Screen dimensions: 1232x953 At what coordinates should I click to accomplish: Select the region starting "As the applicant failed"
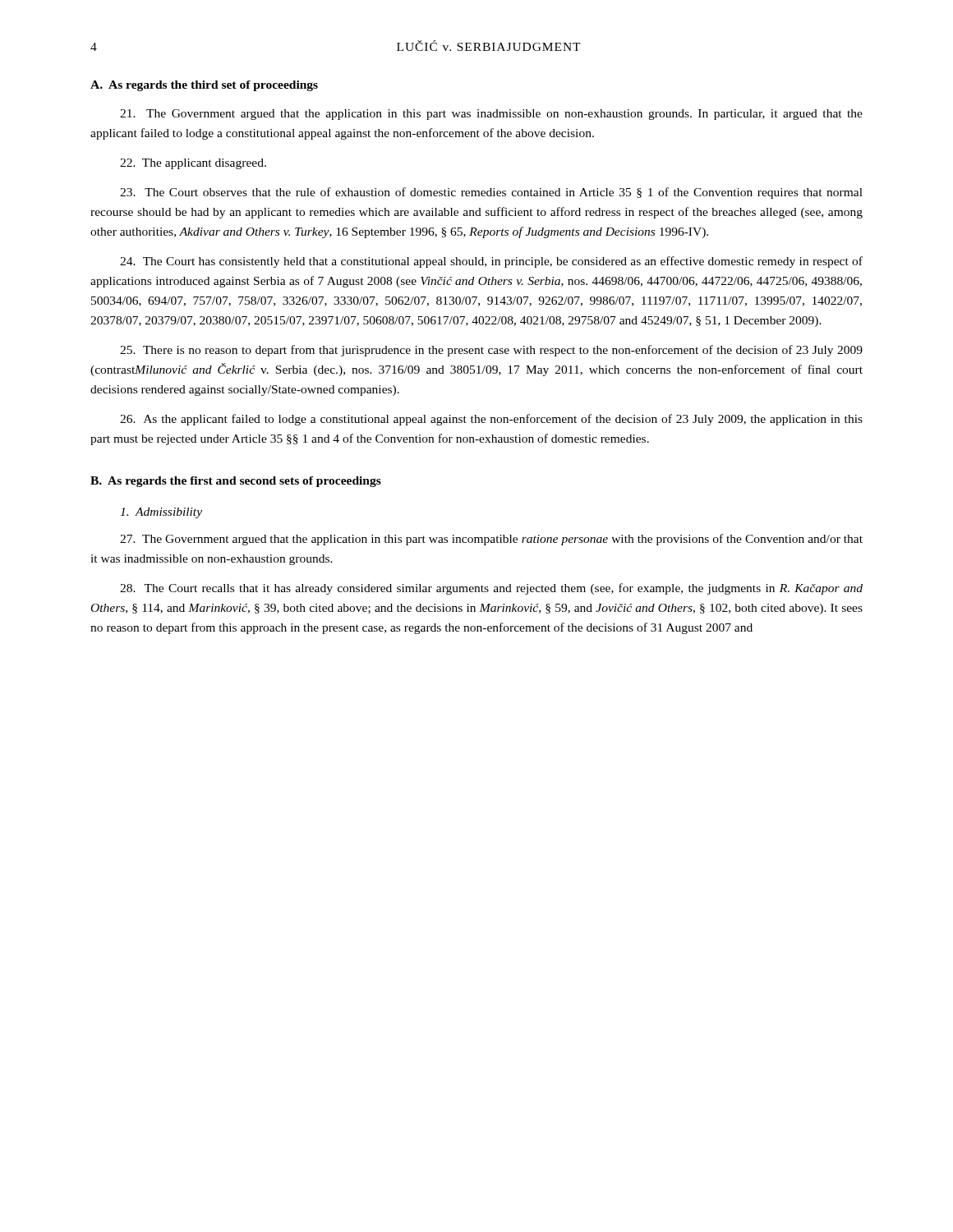coord(476,428)
